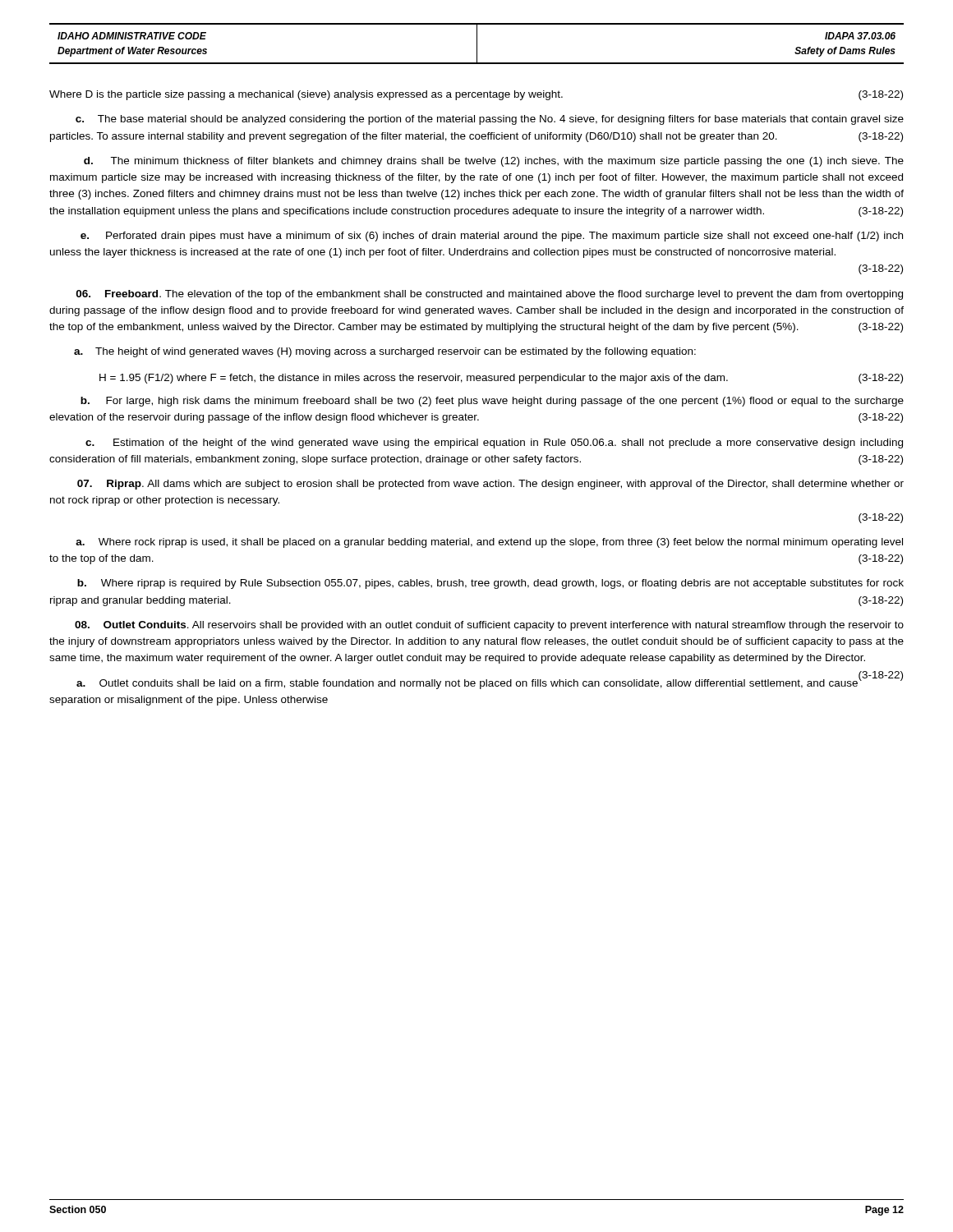Point to the text block starting "c. The base material should"

click(x=476, y=129)
